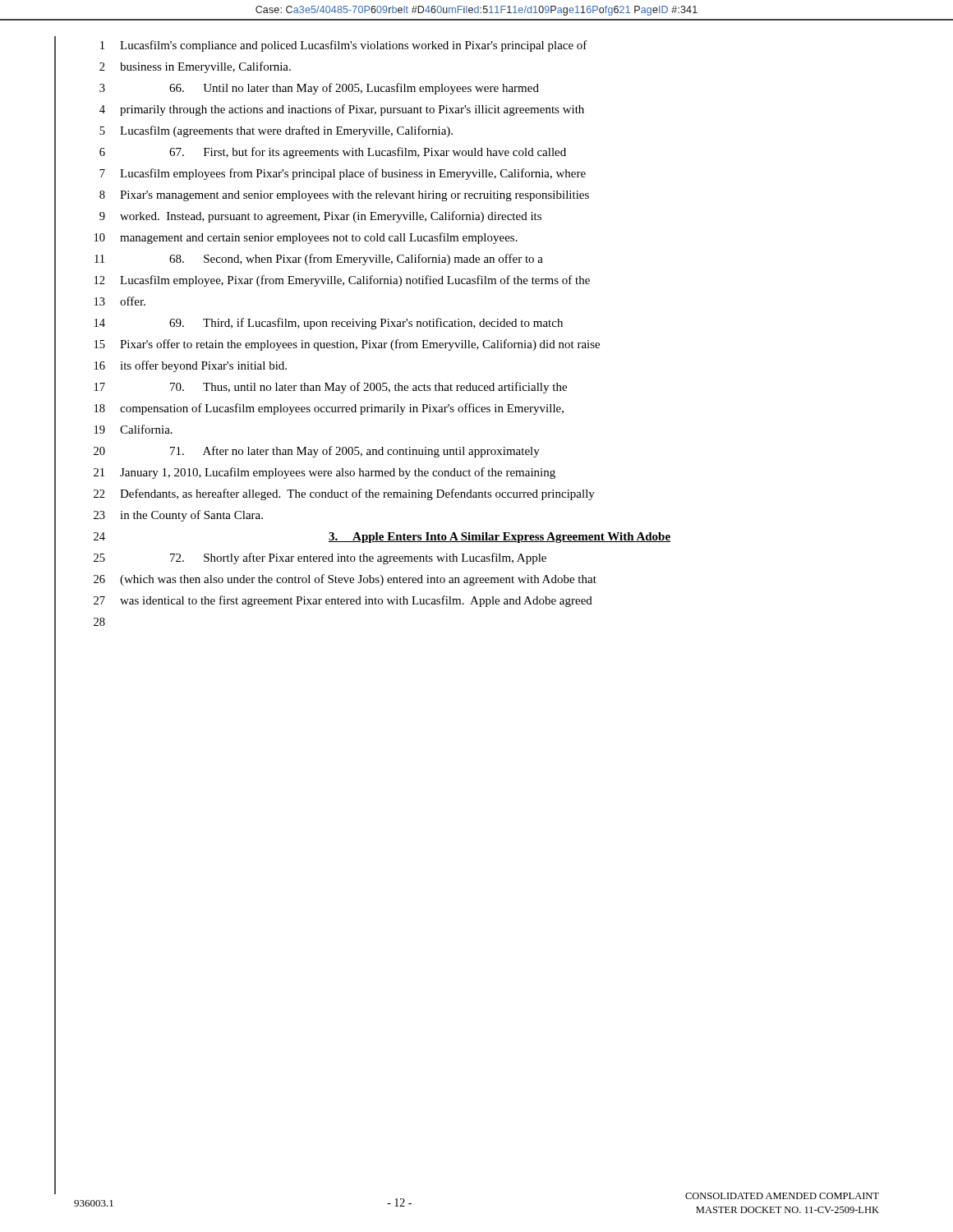953x1232 pixels.
Task: Find the region starting "6 67. First,"
Action: click(x=476, y=153)
